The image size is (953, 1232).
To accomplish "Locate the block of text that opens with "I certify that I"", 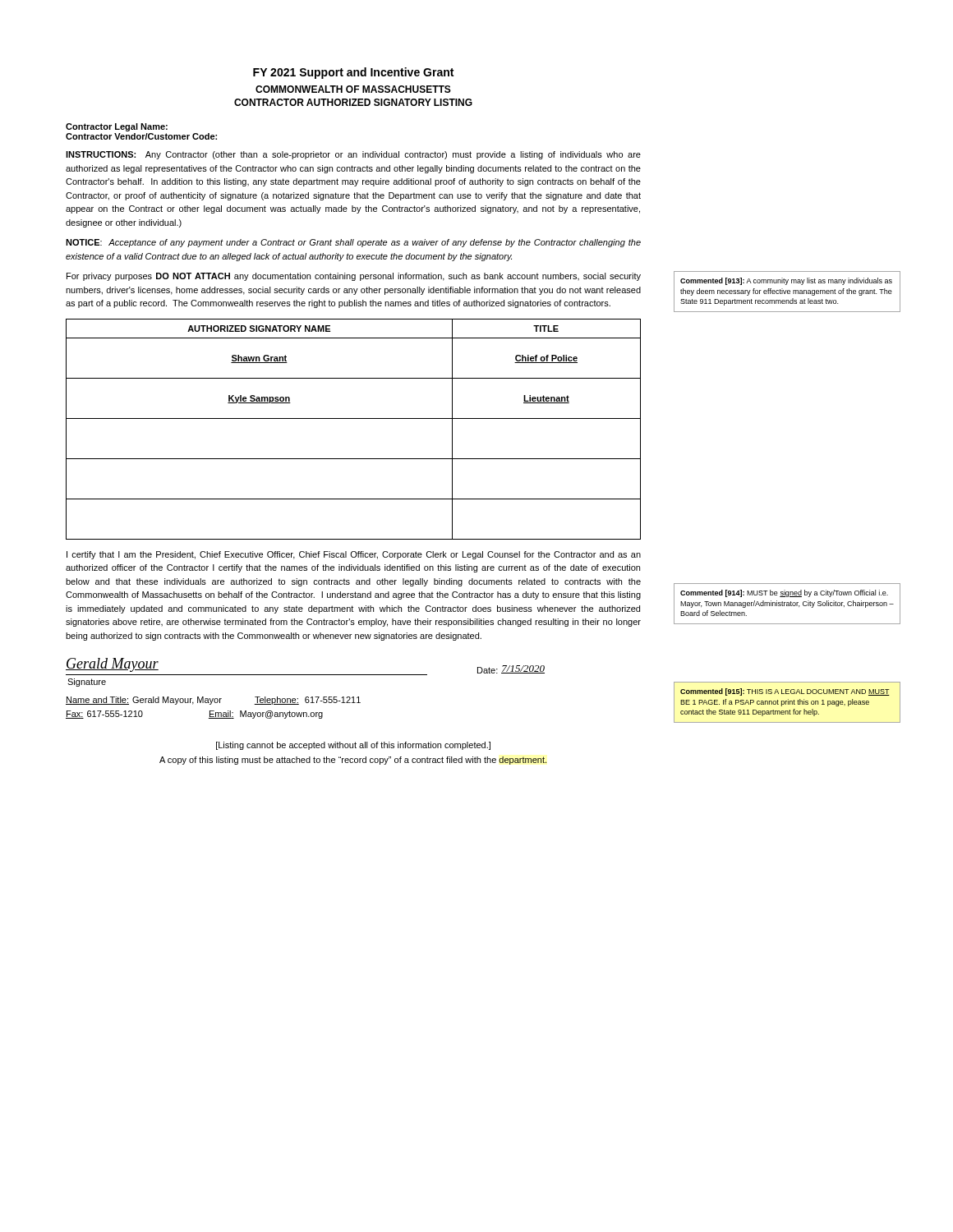I will coord(353,595).
